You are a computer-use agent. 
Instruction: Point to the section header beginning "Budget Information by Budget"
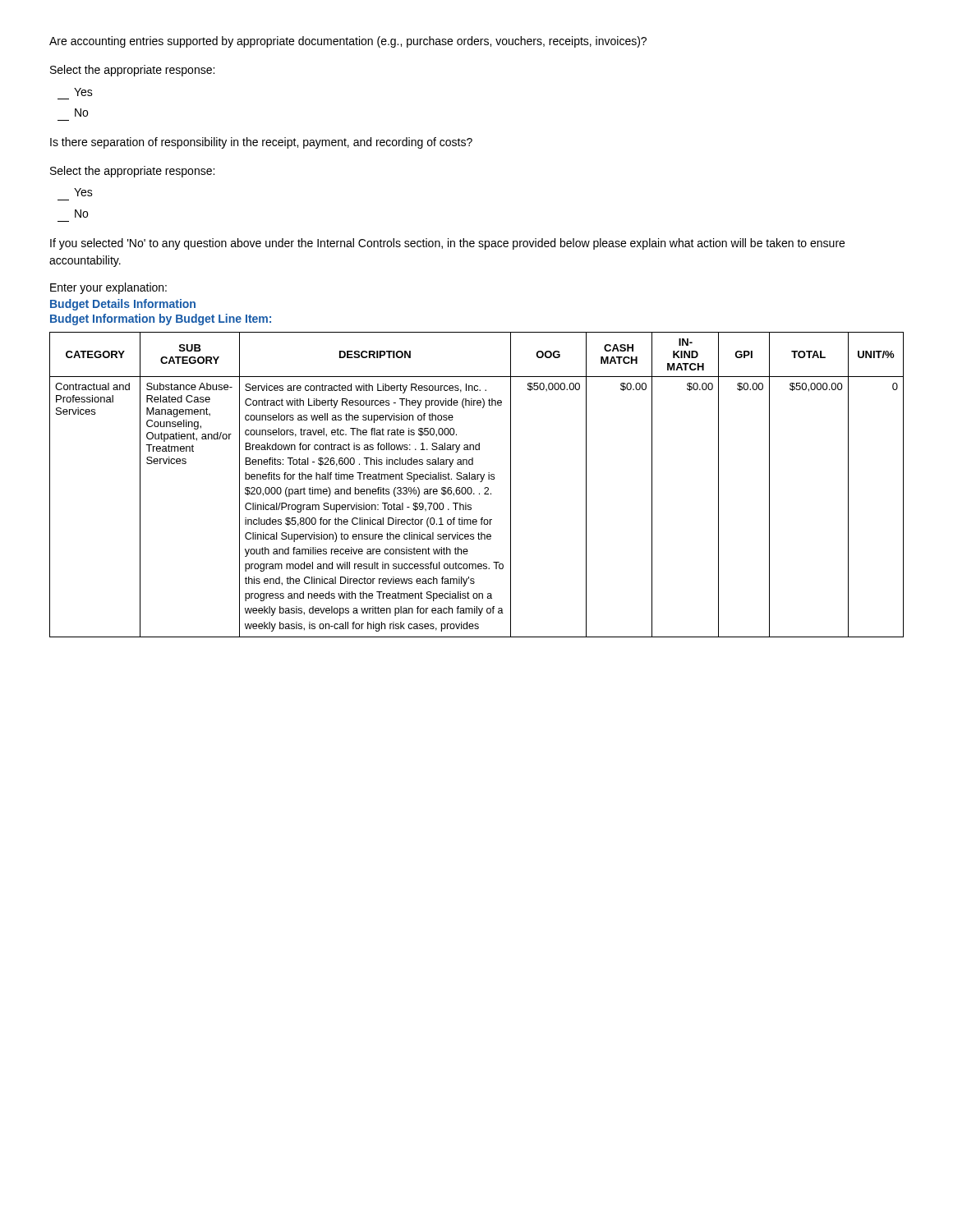tap(161, 318)
